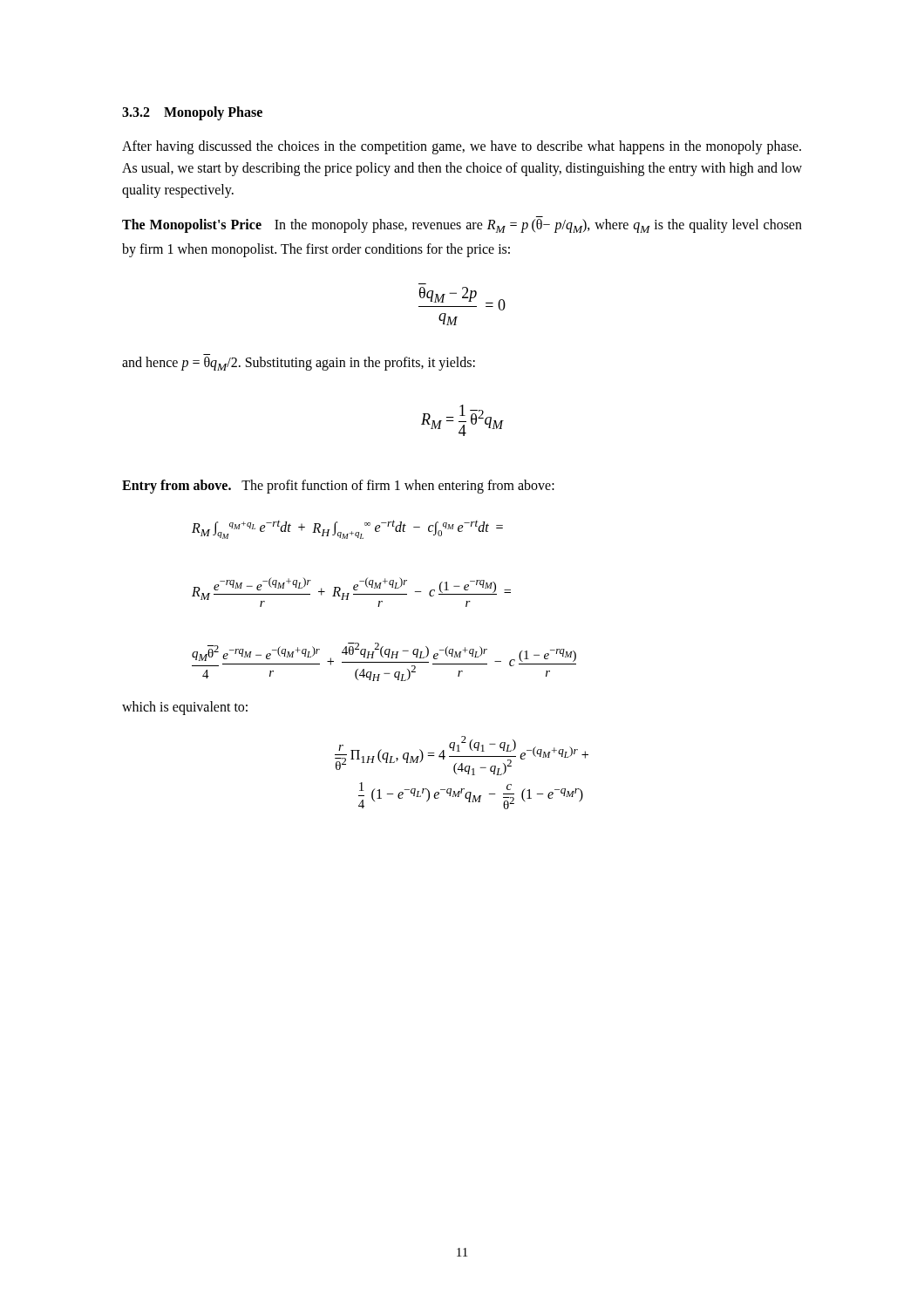Find the text block starting "which is equivalent to:"
The image size is (924, 1308).
185,707
